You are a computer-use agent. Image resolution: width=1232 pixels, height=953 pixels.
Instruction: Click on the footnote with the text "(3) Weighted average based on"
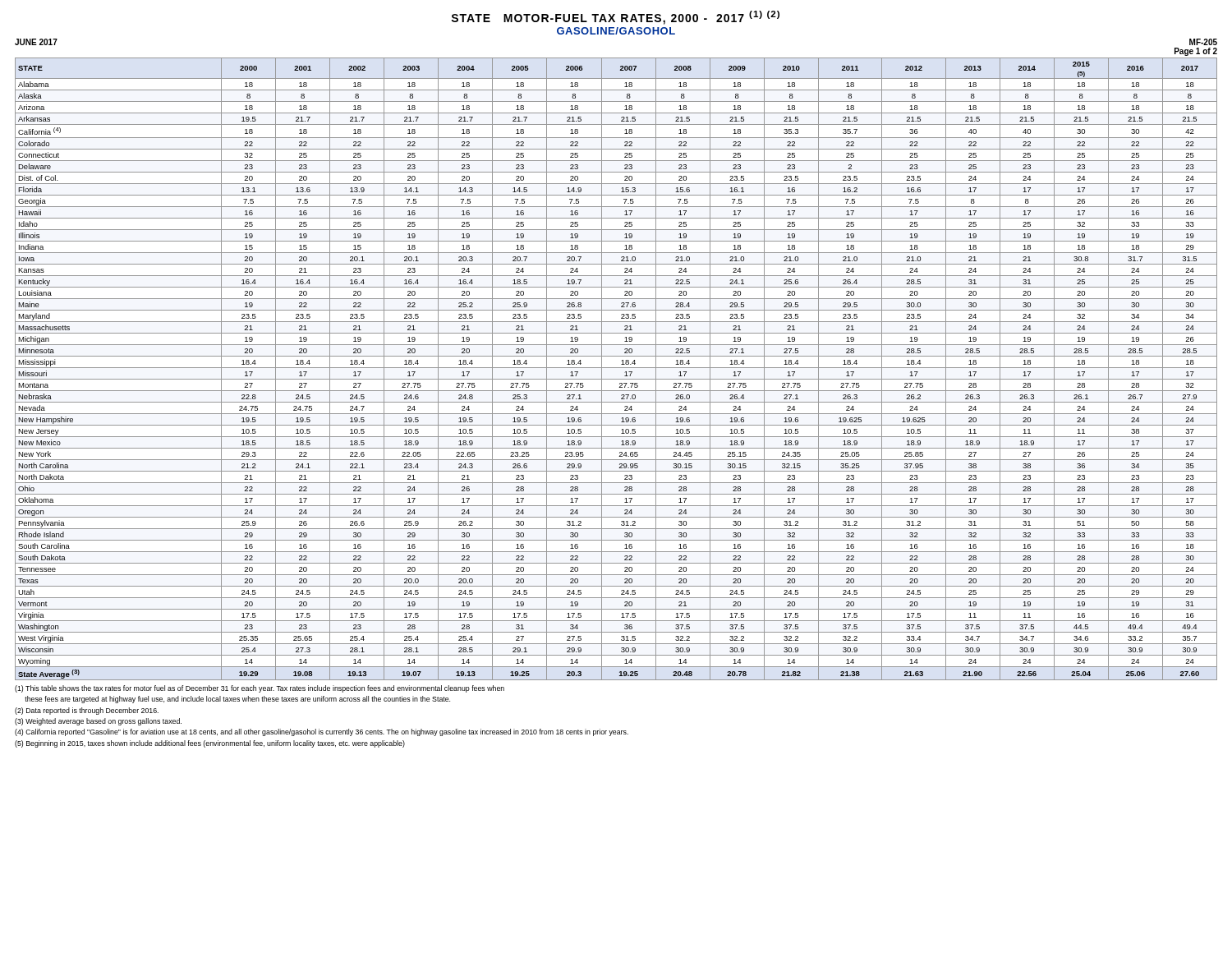(616, 721)
